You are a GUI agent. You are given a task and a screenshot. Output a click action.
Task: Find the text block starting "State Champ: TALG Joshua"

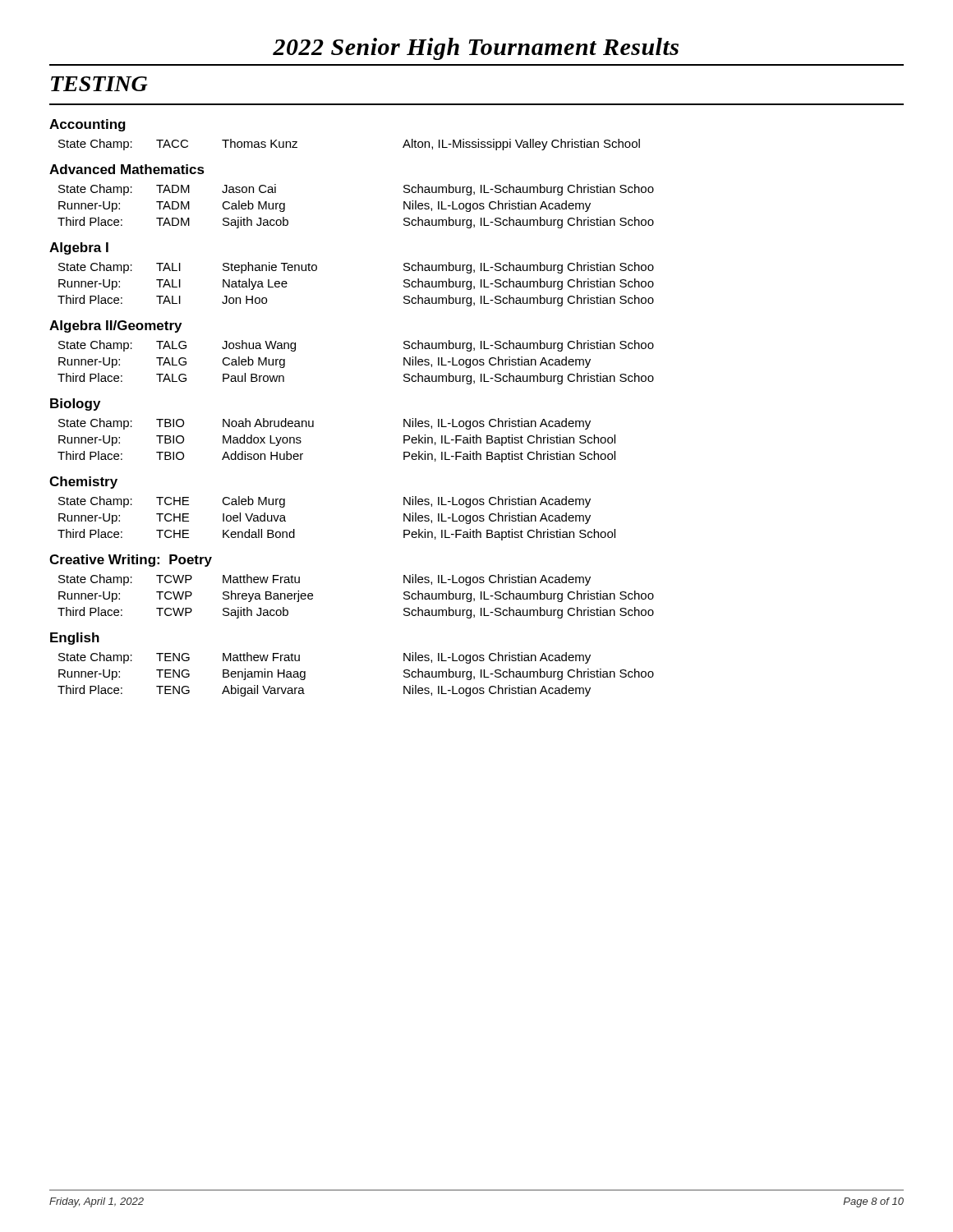(476, 345)
